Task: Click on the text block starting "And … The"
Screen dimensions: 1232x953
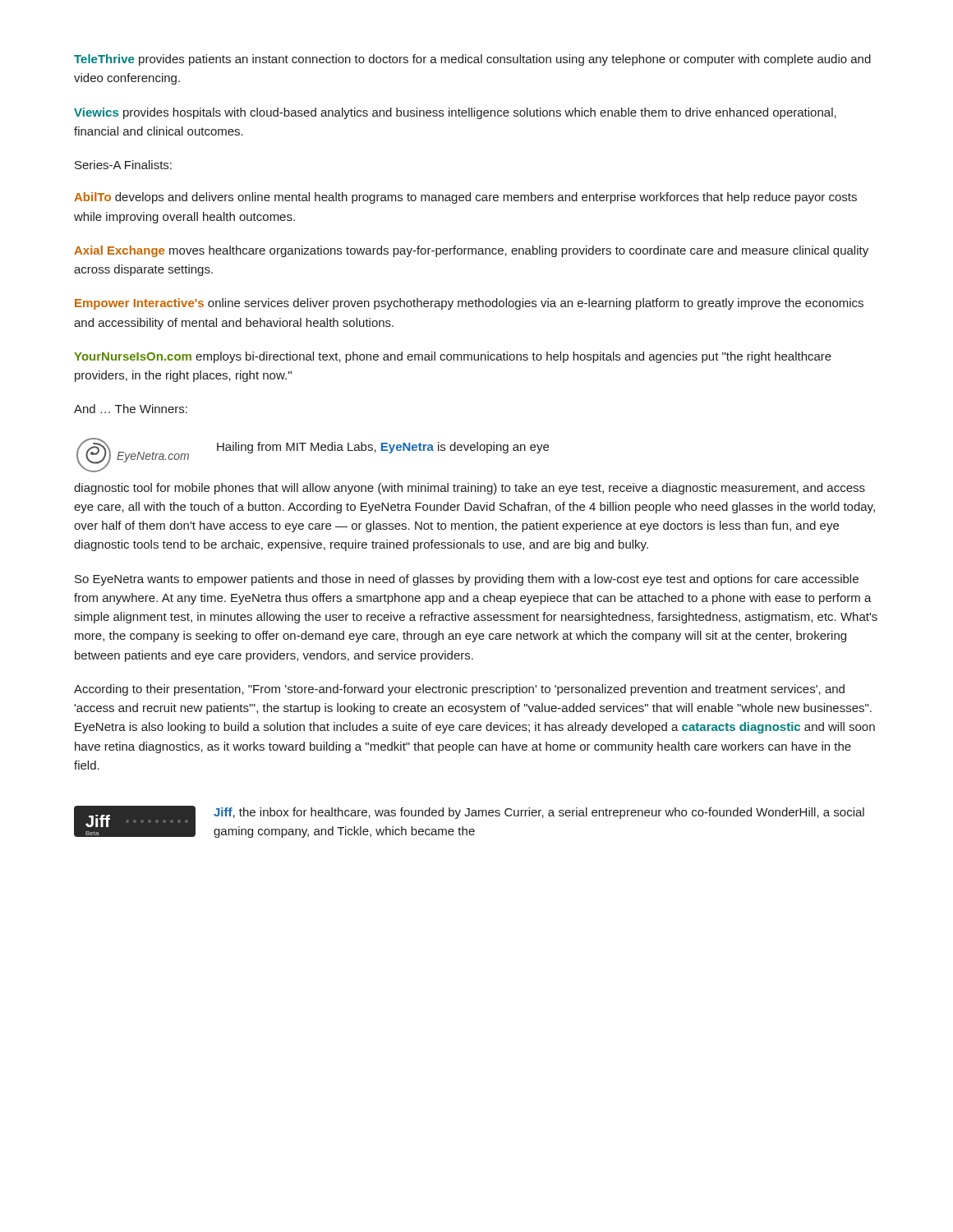Action: tap(131, 409)
